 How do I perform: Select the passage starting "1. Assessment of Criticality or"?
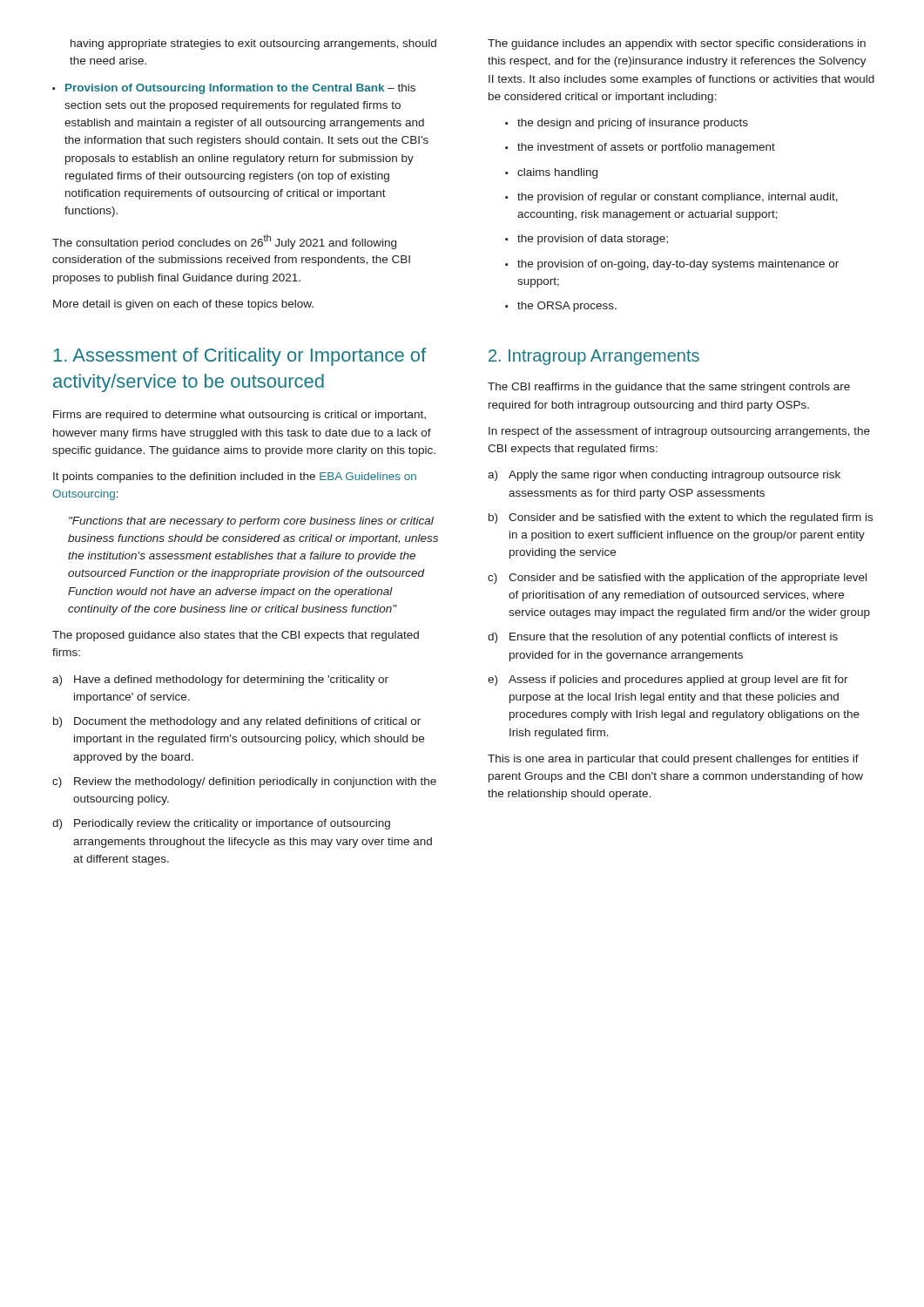click(246, 368)
